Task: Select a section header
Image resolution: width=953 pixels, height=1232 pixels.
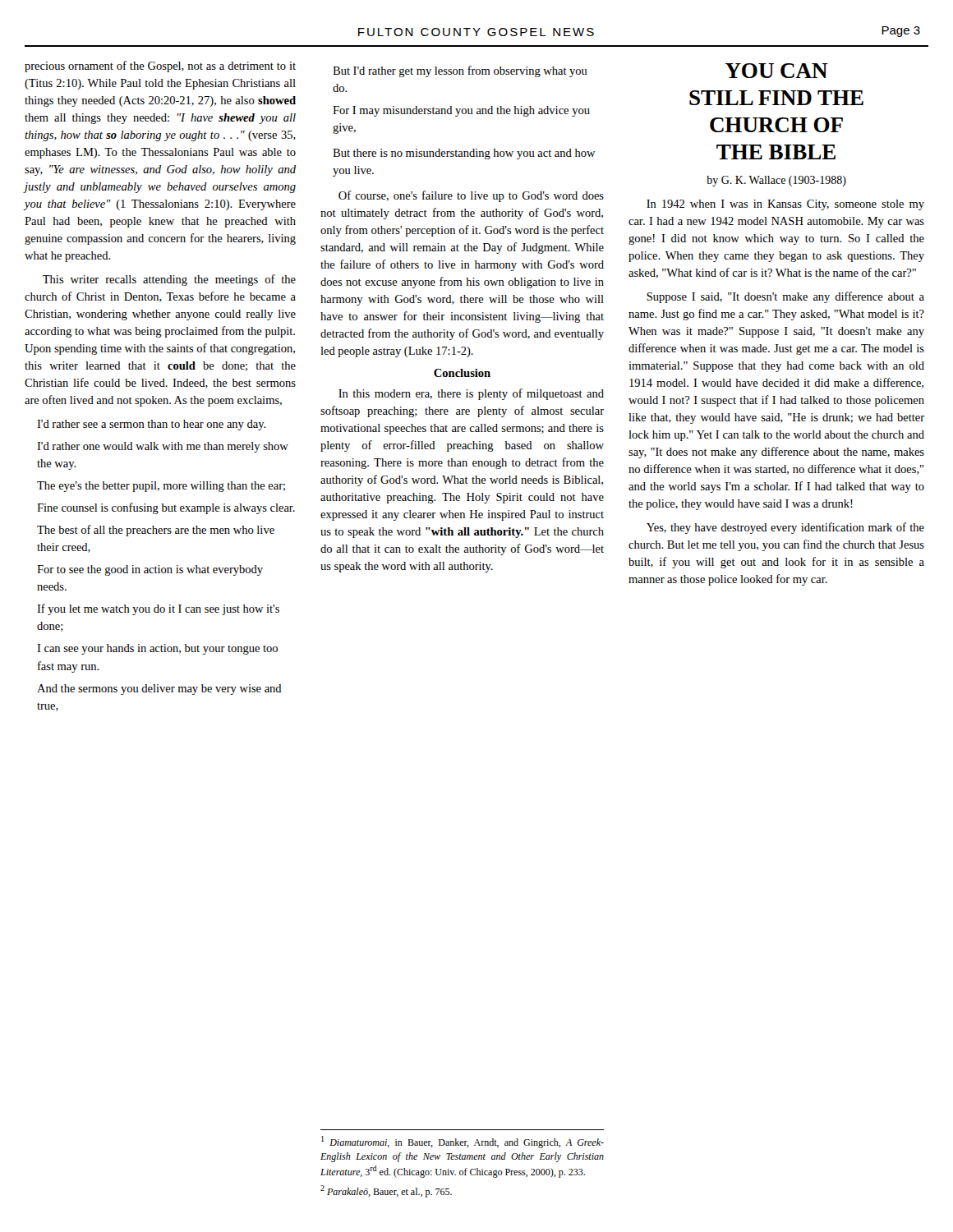Action: [462, 373]
